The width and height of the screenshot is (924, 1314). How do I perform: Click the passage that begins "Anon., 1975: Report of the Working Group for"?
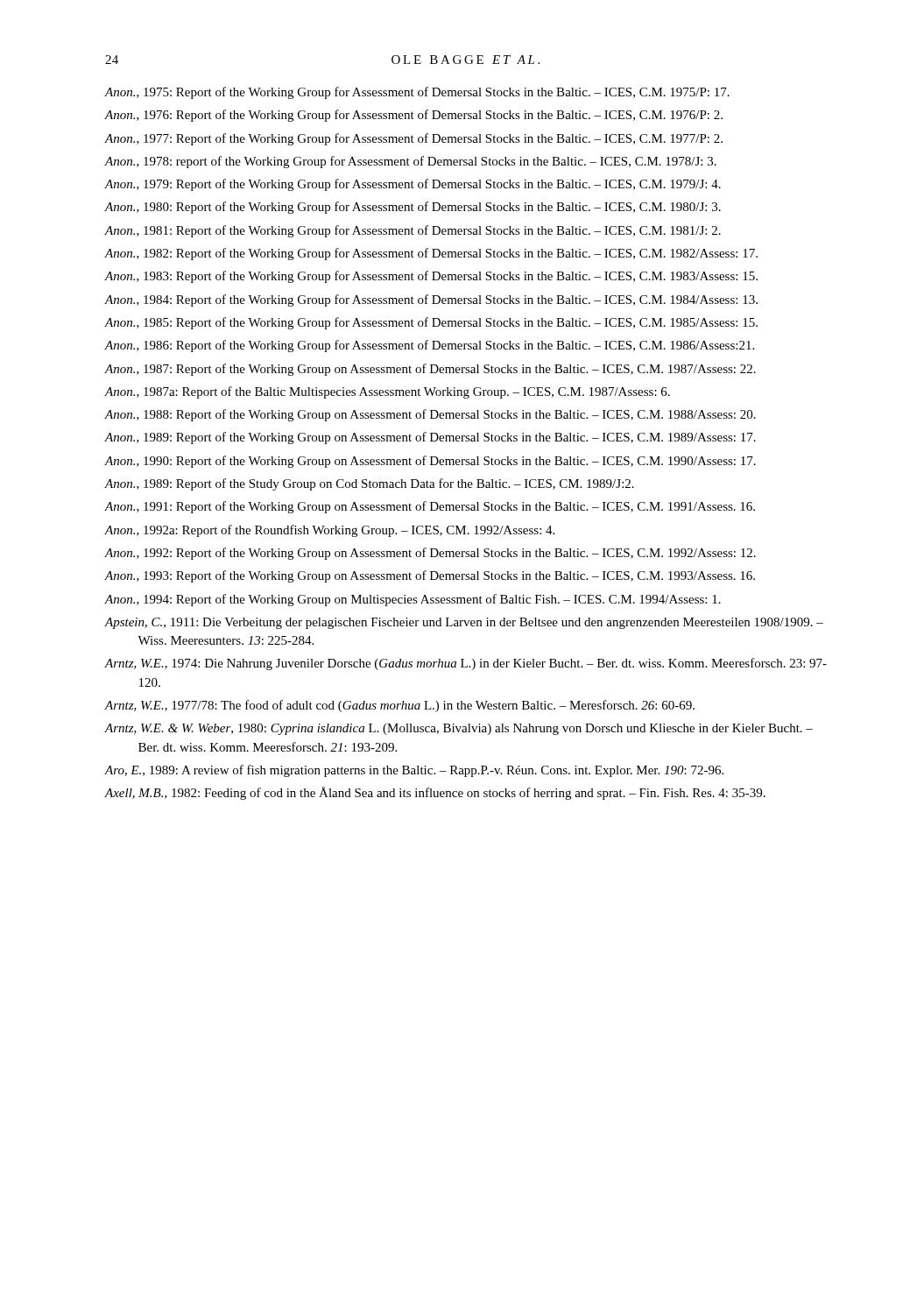pyautogui.click(x=418, y=93)
